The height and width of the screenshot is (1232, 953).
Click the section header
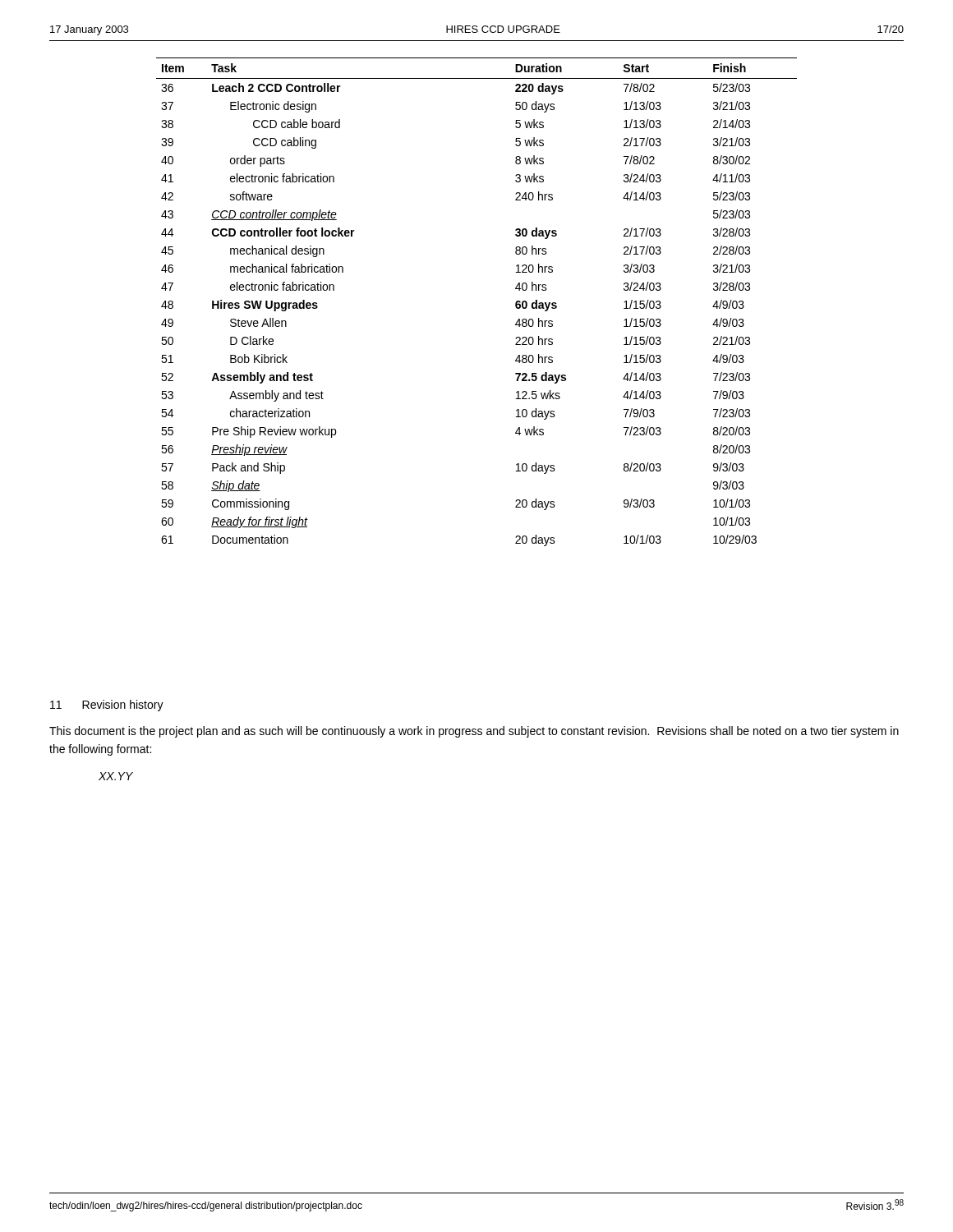(x=106, y=705)
